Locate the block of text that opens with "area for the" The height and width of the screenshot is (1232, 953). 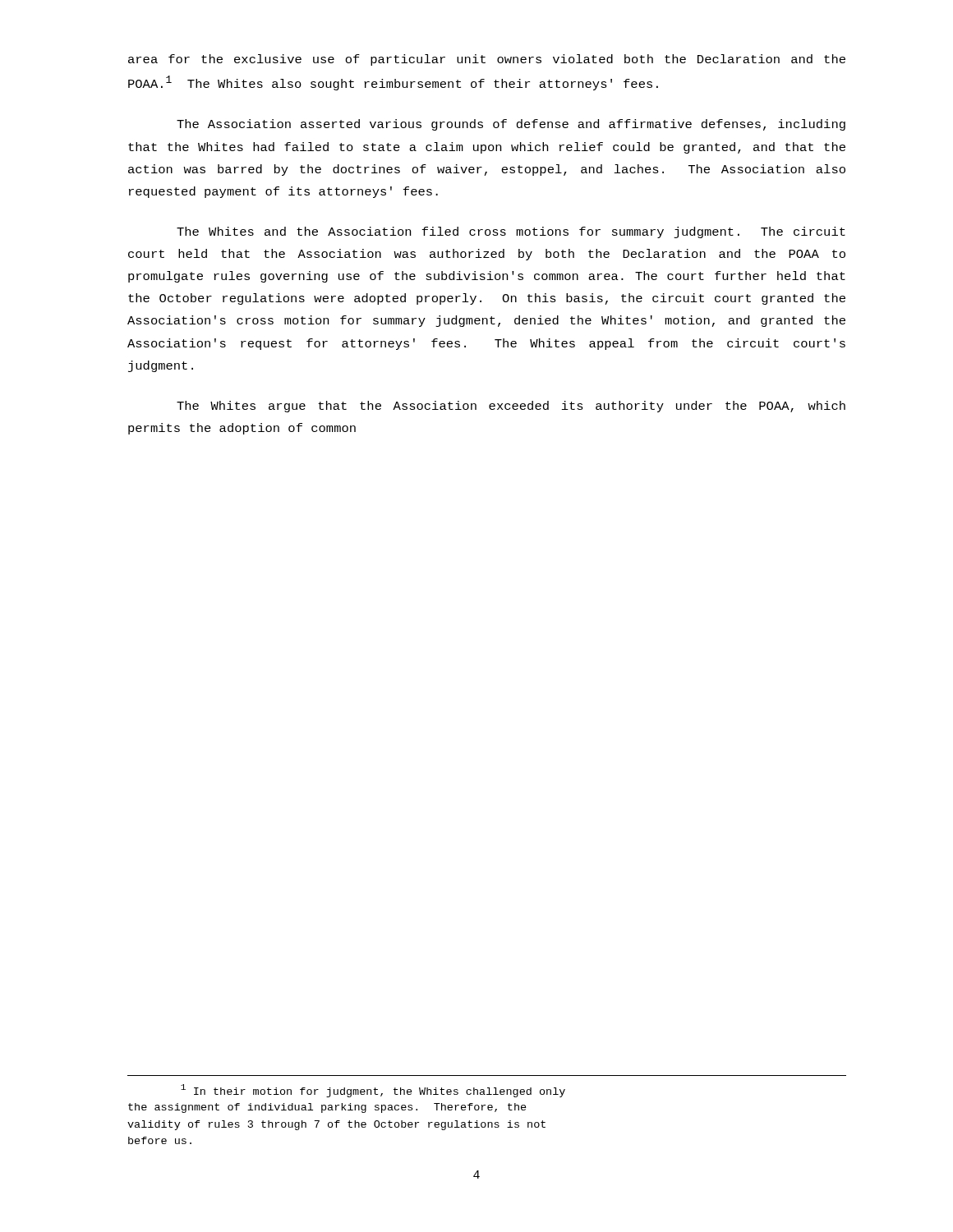487,245
